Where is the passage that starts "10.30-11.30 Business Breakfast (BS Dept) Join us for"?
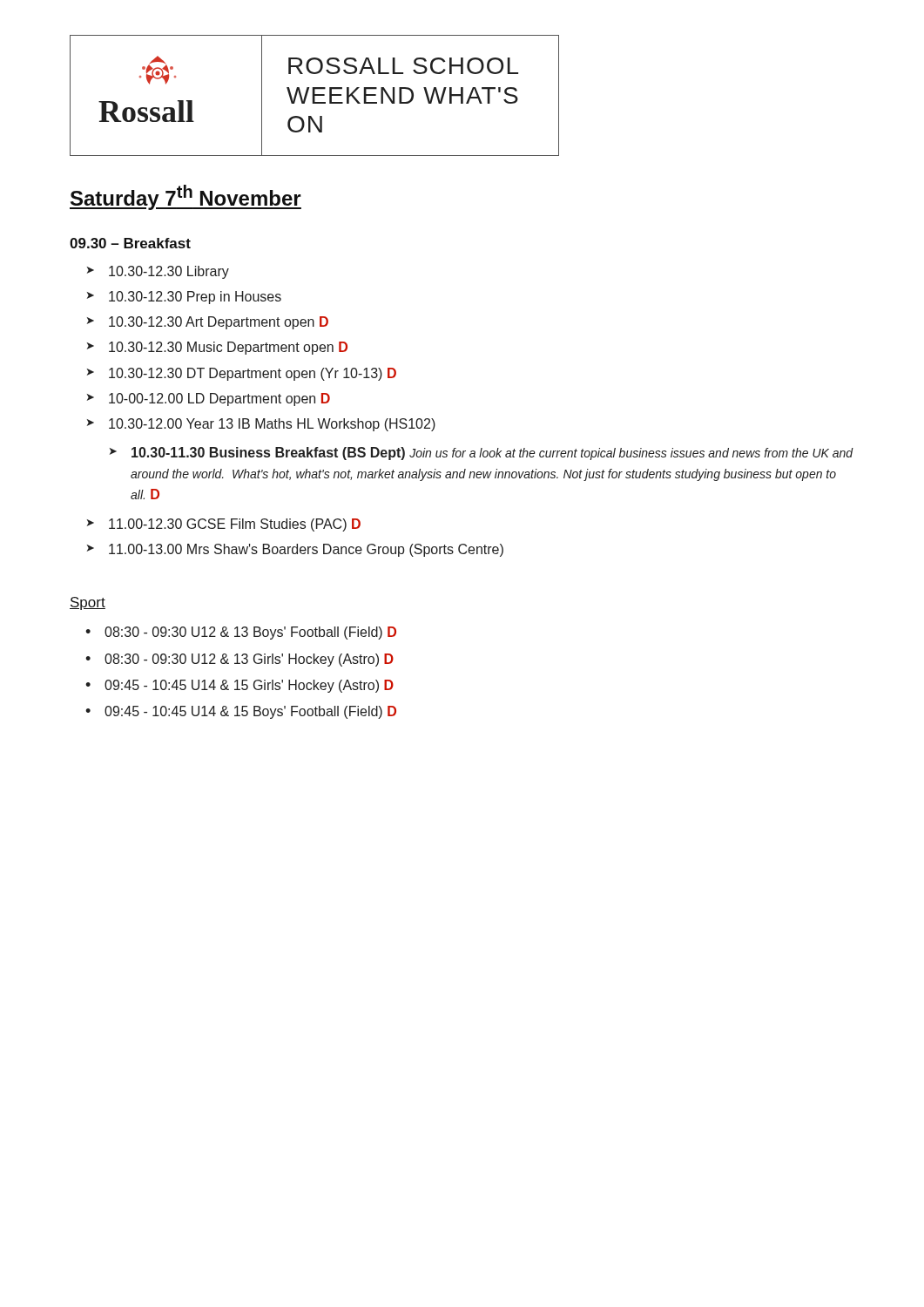Screen dimensions: 1307x924 (x=481, y=474)
